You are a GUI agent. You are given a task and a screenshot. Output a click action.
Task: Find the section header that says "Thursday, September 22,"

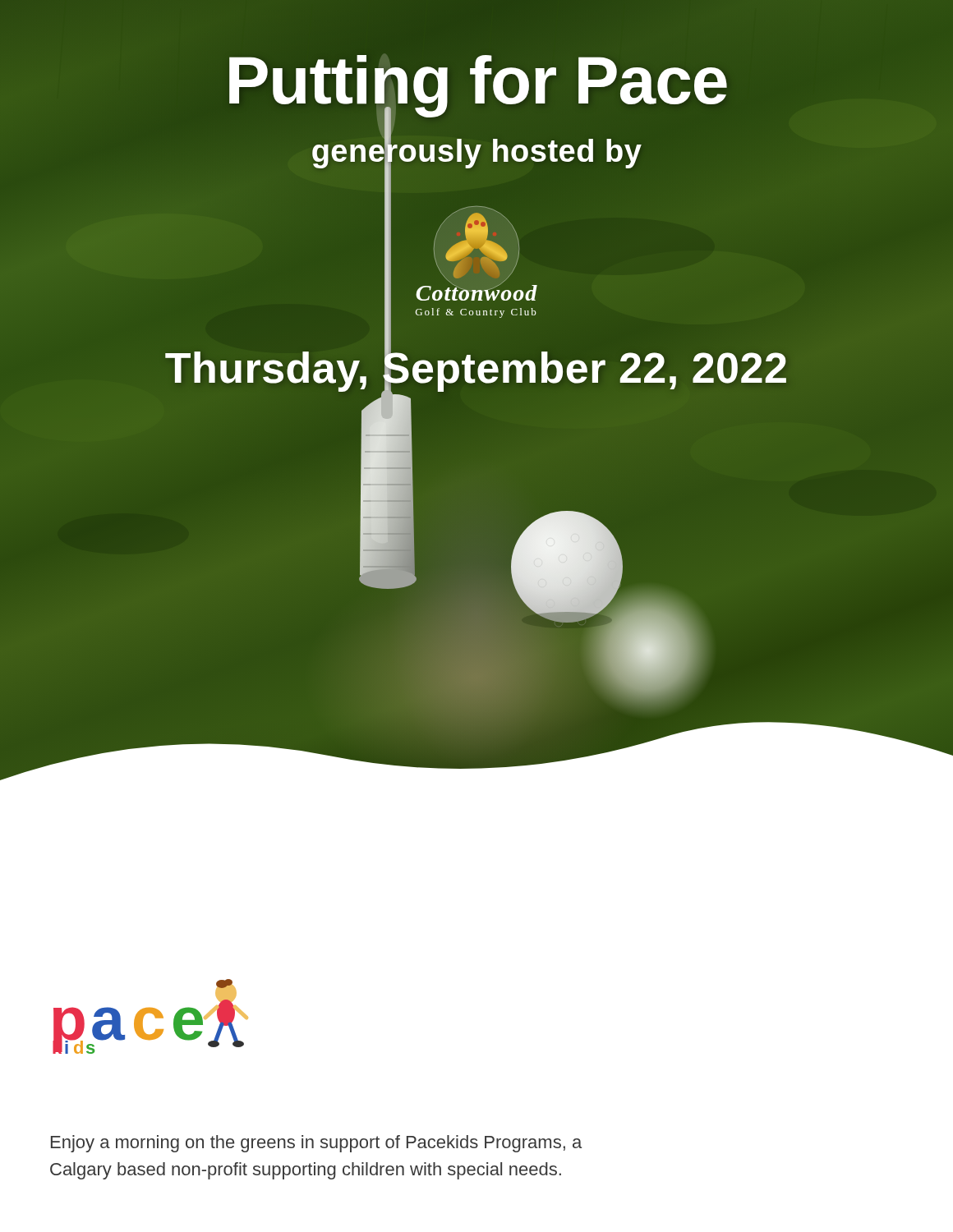click(476, 368)
